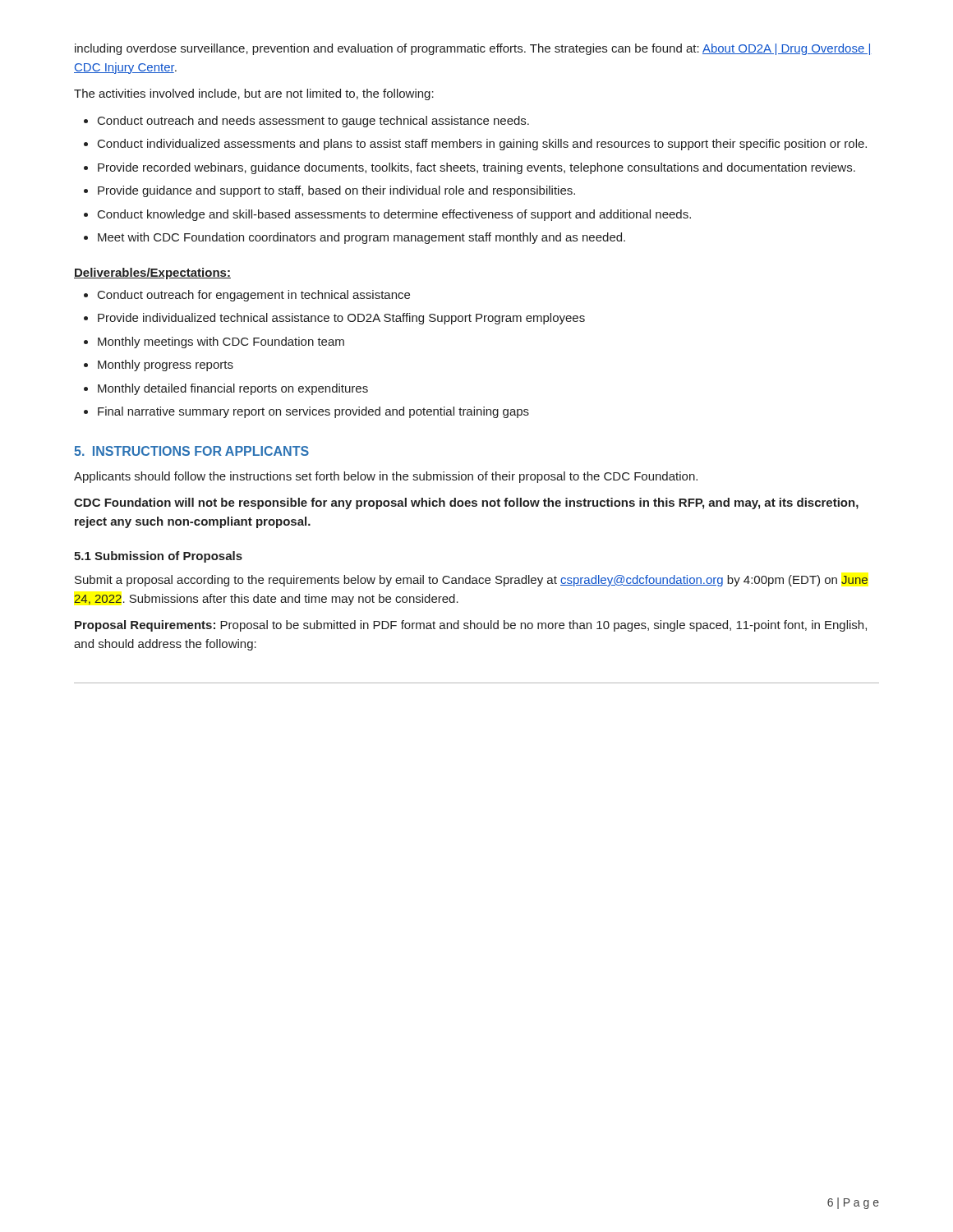Click on the text block containing "The activities involved"
953x1232 pixels.
(x=254, y=93)
